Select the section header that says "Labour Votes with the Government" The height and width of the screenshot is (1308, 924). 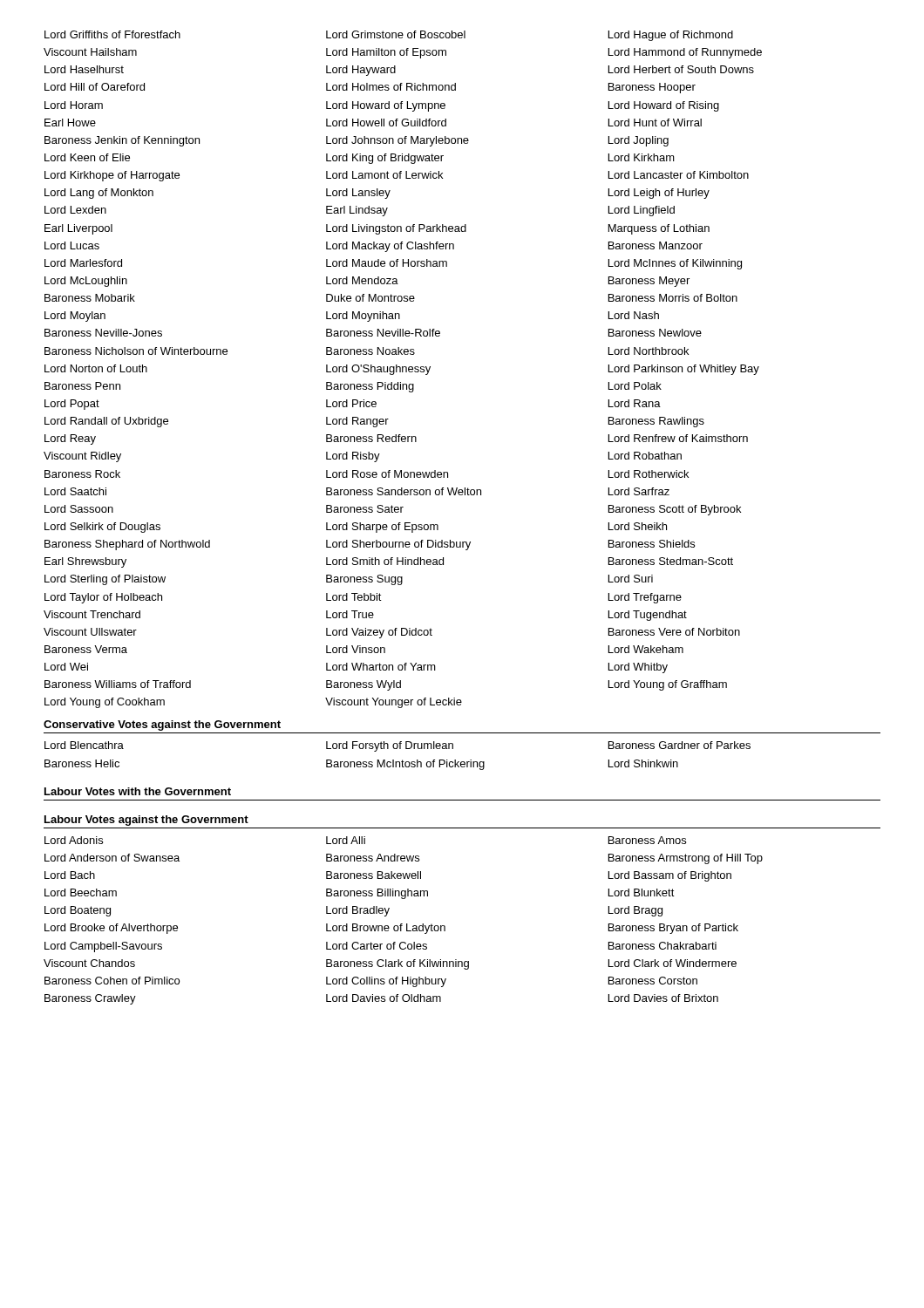tap(137, 791)
